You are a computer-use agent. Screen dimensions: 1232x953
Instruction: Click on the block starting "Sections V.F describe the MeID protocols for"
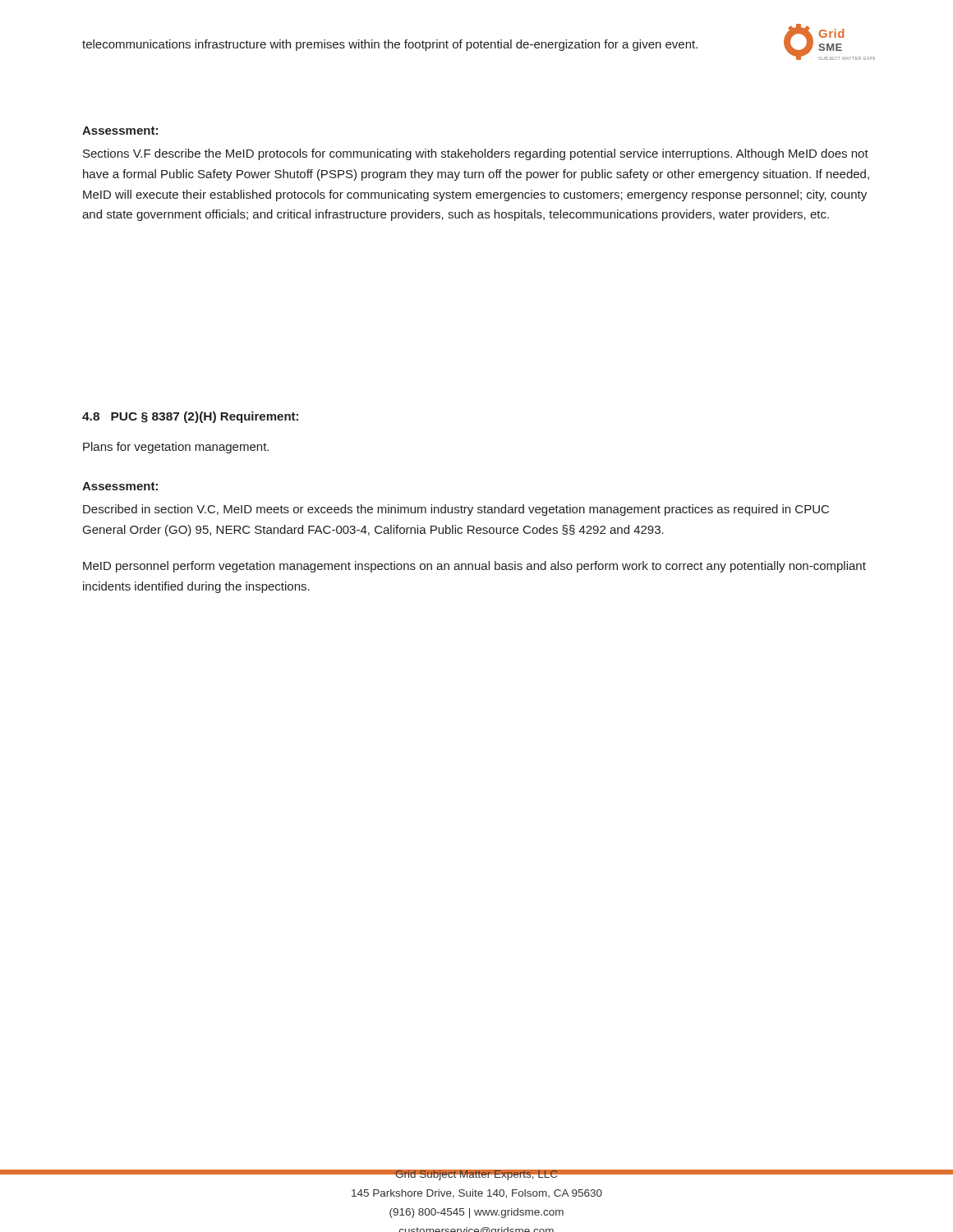pyautogui.click(x=476, y=184)
